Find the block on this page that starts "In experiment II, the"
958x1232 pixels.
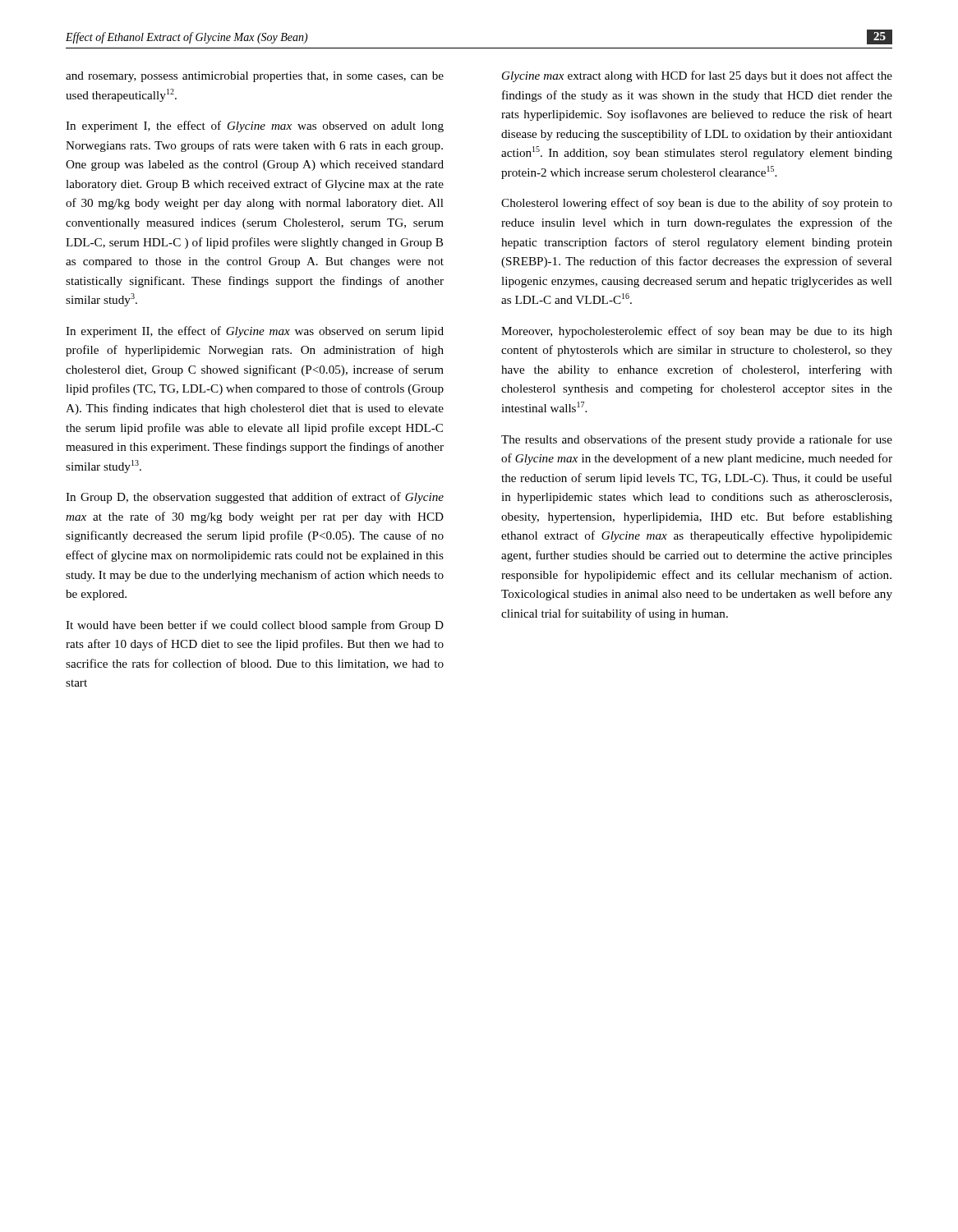pos(255,398)
